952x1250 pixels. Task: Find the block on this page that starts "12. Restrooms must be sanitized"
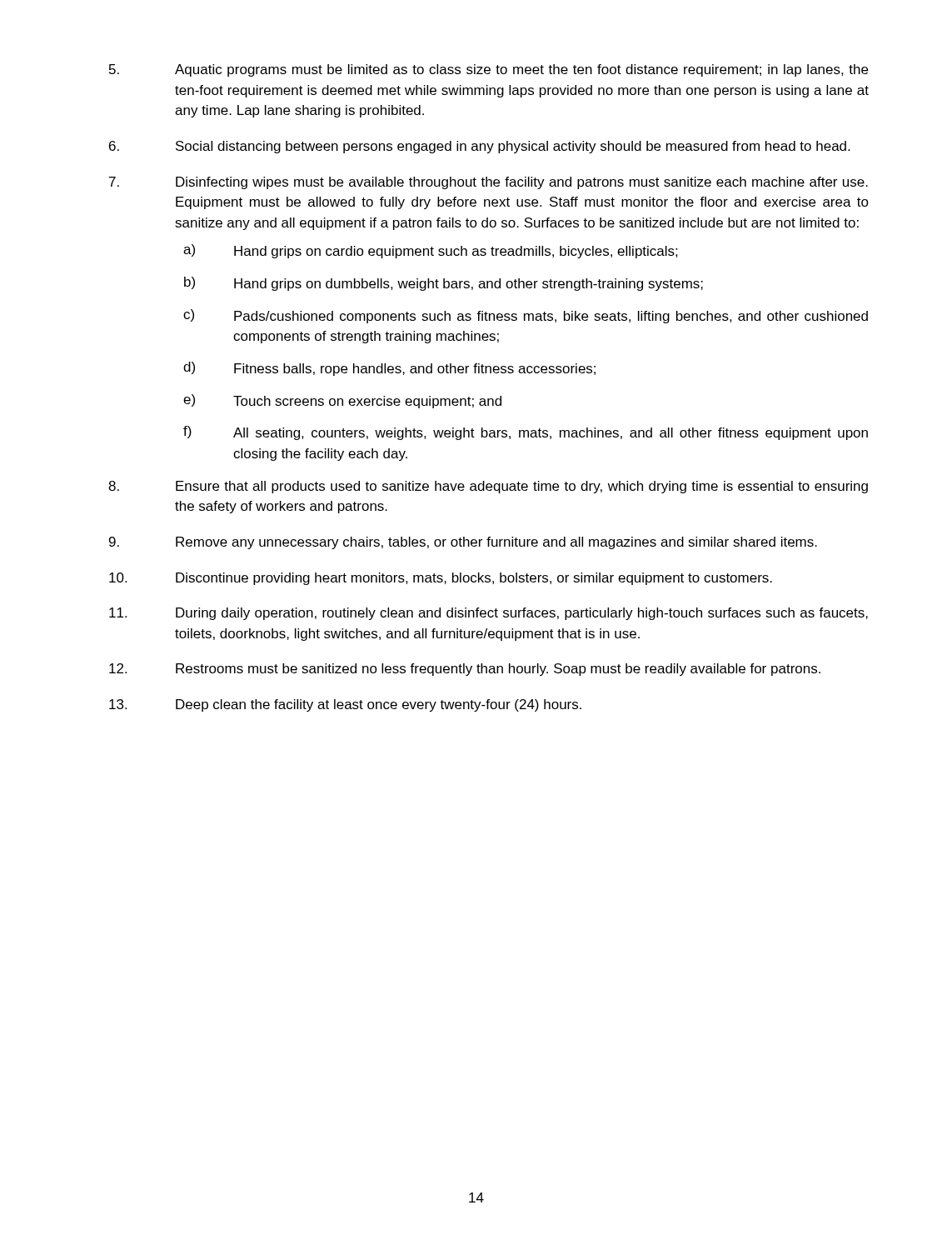click(476, 670)
